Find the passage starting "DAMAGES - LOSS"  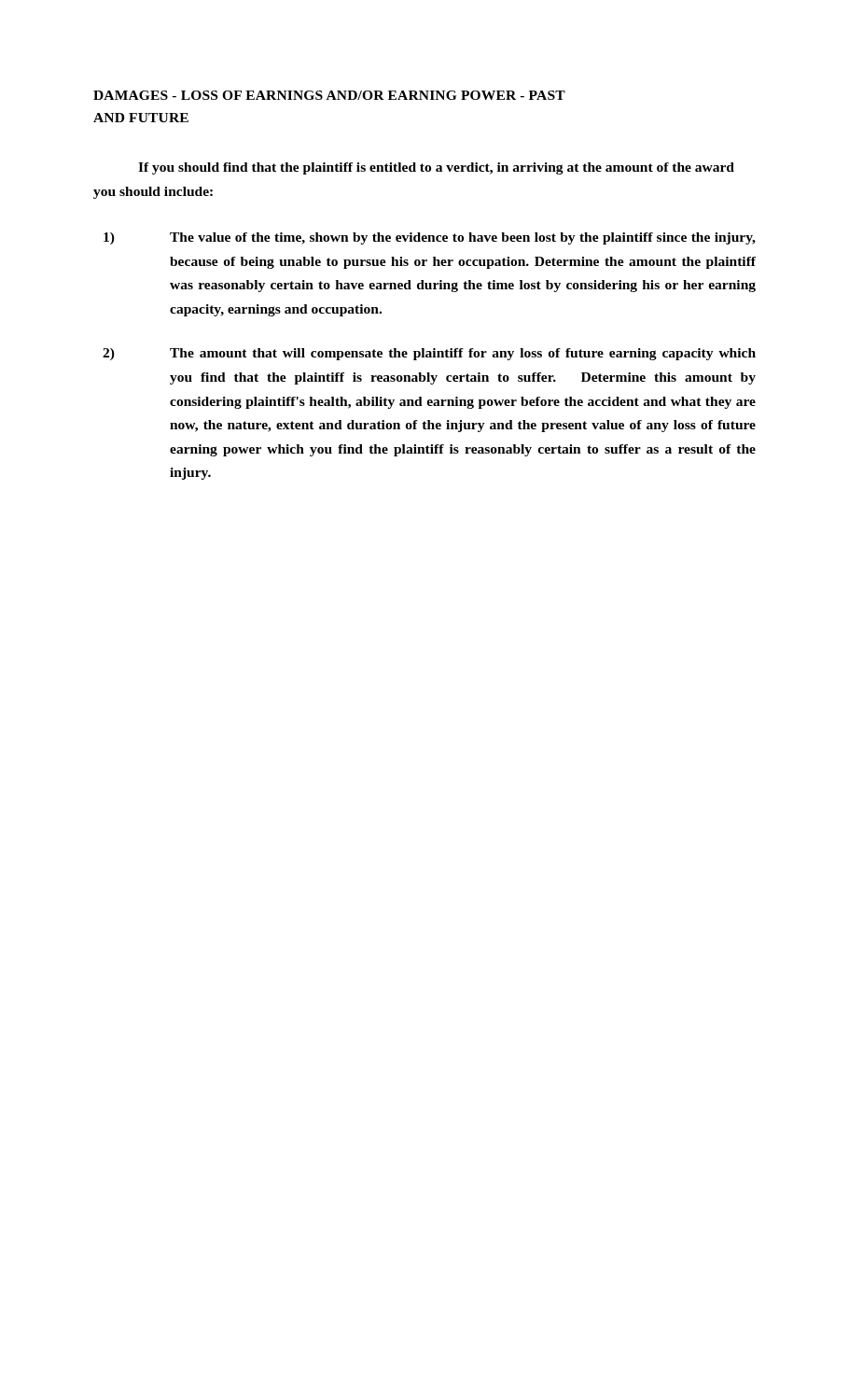329,106
